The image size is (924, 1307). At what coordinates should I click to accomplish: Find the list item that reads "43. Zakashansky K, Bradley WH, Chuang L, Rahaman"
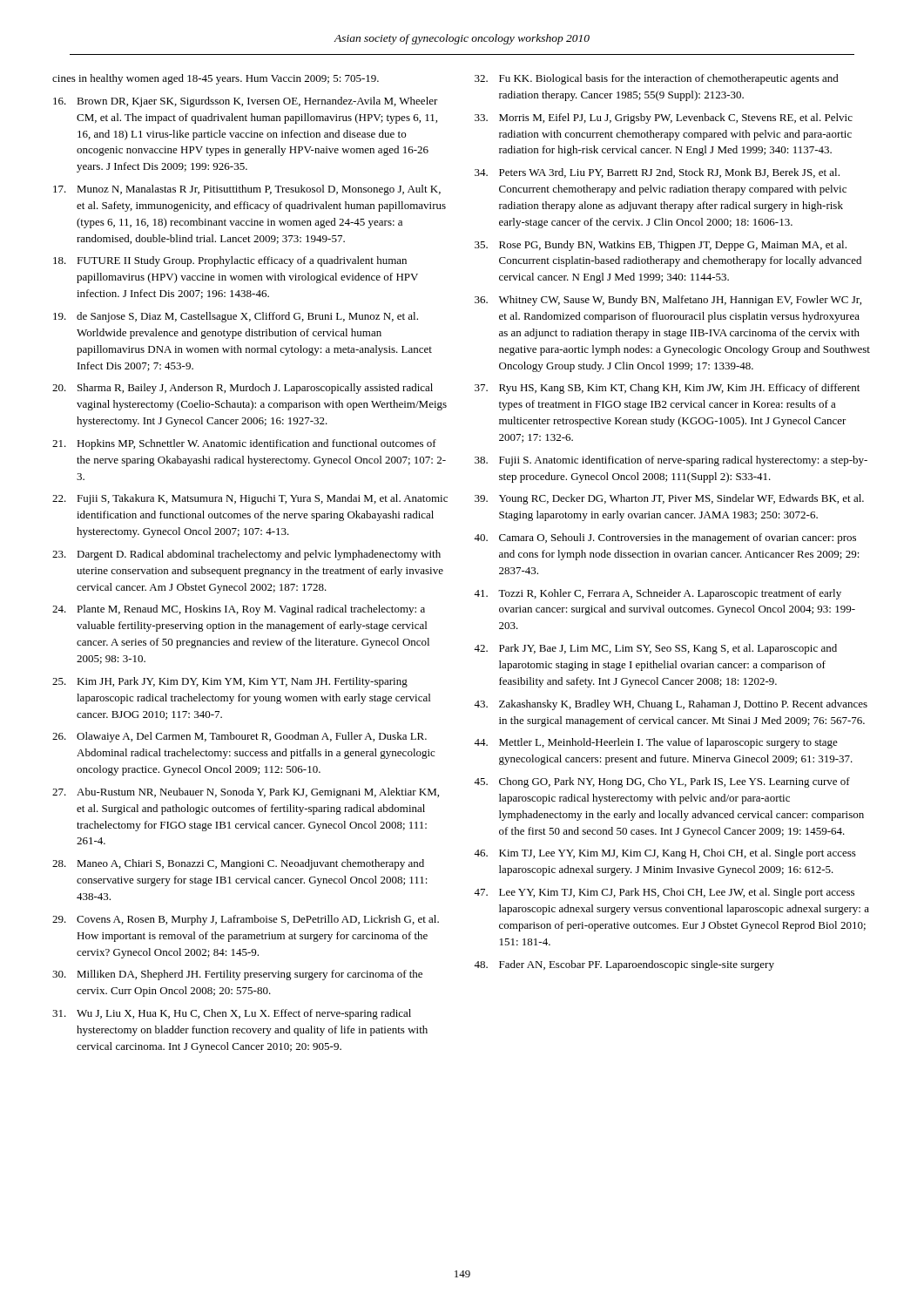pos(673,712)
